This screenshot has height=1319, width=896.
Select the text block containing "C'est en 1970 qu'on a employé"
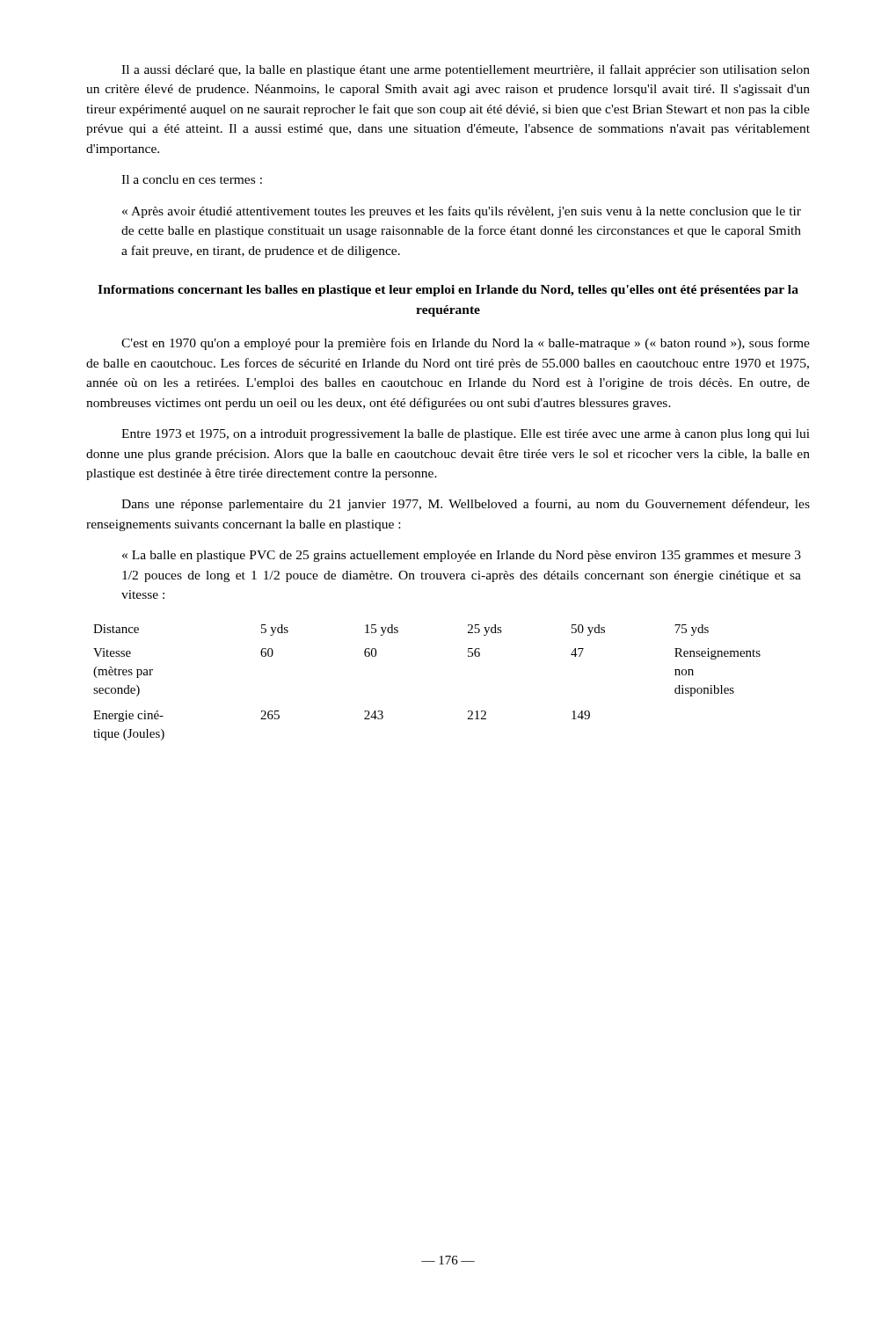[448, 372]
